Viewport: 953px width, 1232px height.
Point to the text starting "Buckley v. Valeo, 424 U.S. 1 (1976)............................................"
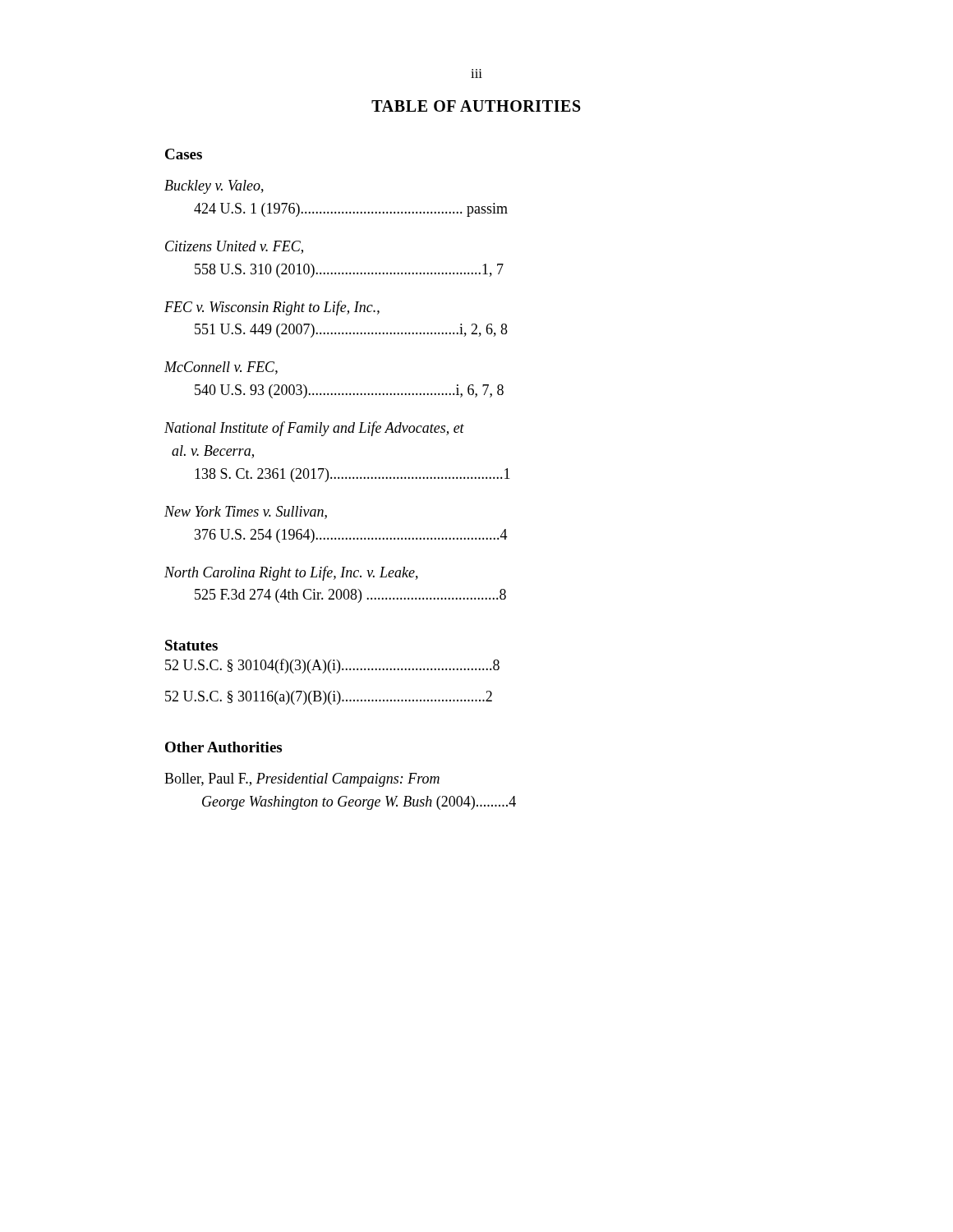(476, 199)
